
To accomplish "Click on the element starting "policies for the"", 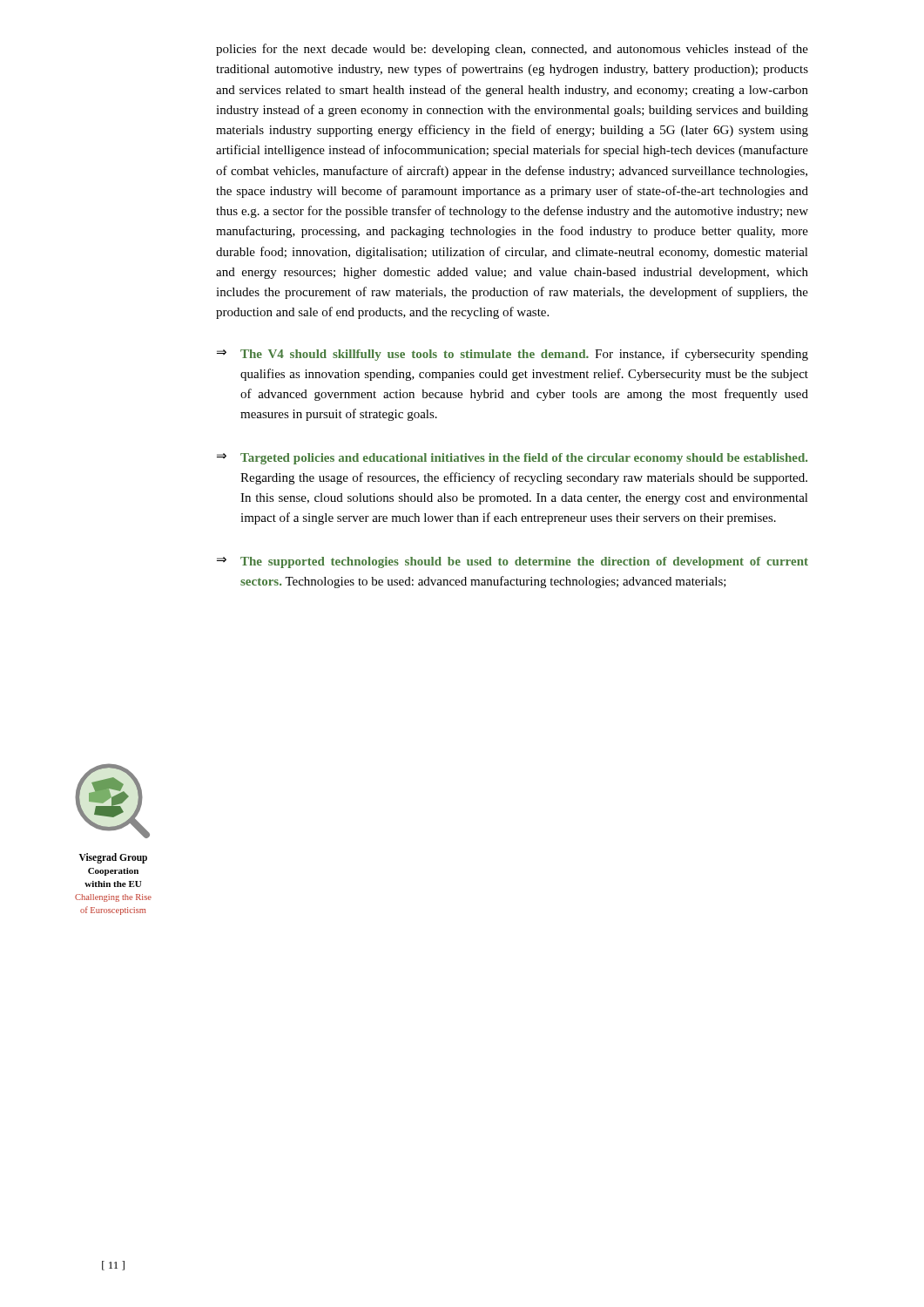I will pos(512,181).
